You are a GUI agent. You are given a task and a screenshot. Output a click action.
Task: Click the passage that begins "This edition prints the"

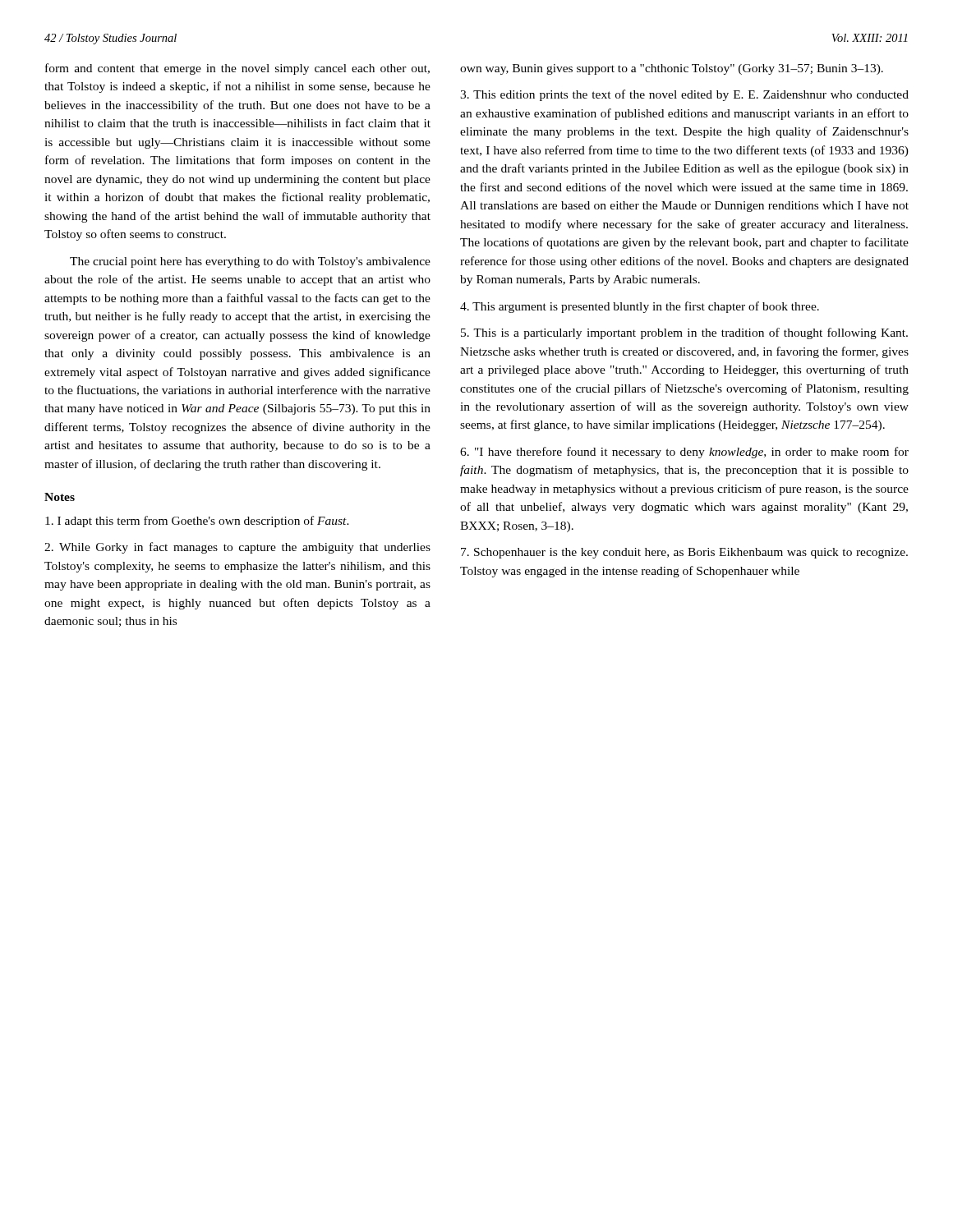tap(684, 187)
